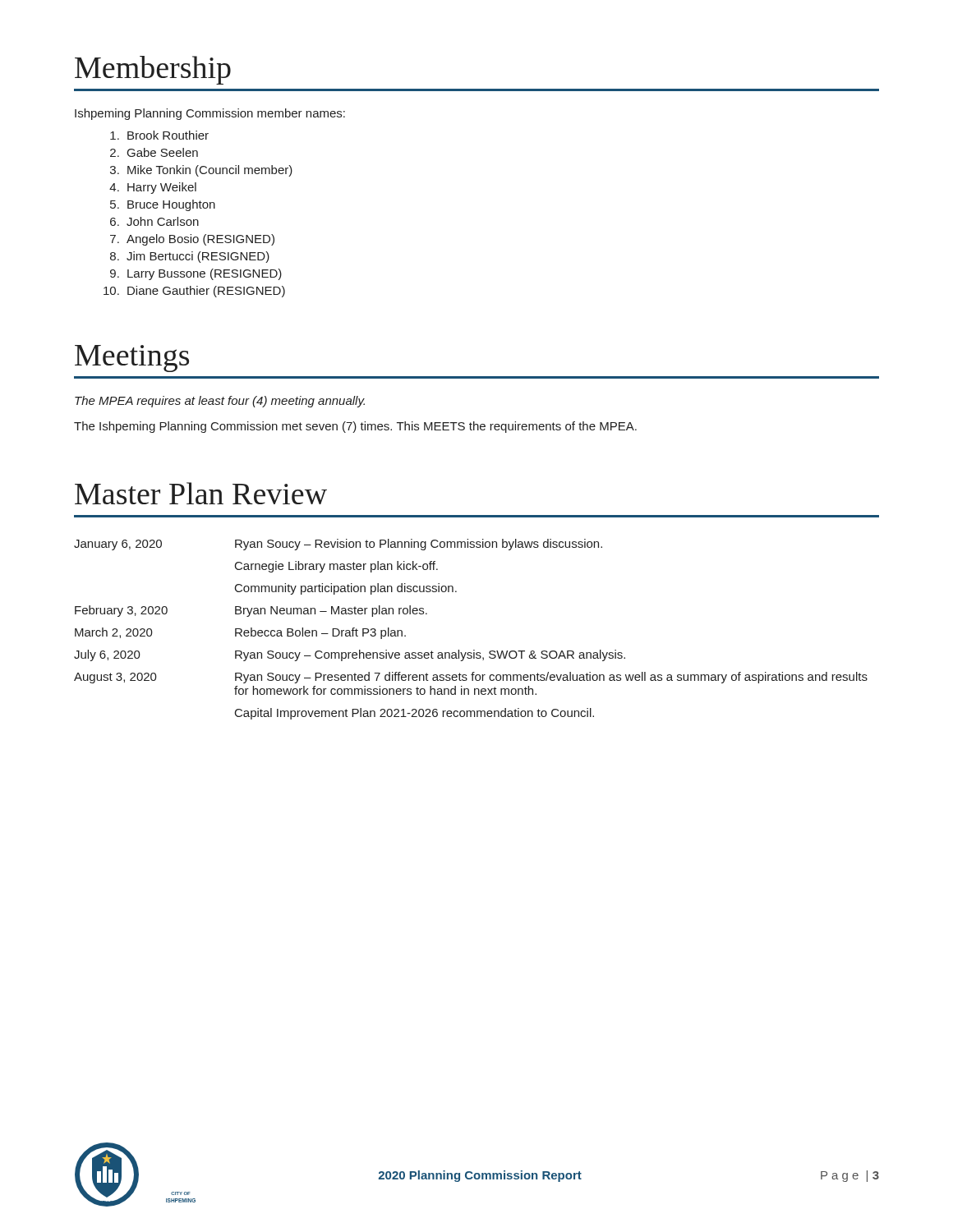Locate the text "Harry Weikel"

[x=162, y=187]
